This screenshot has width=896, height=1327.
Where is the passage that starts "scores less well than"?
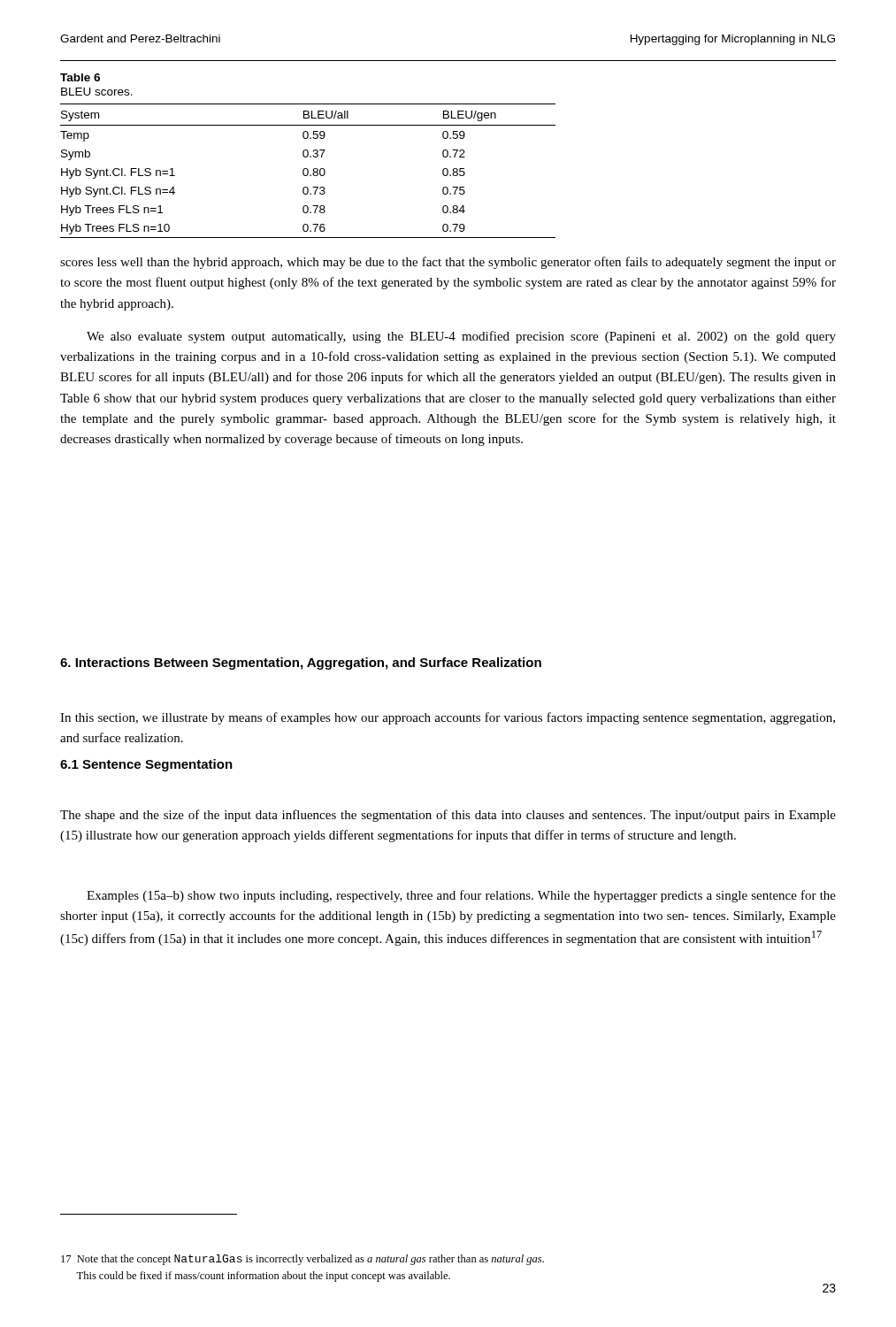tap(448, 351)
